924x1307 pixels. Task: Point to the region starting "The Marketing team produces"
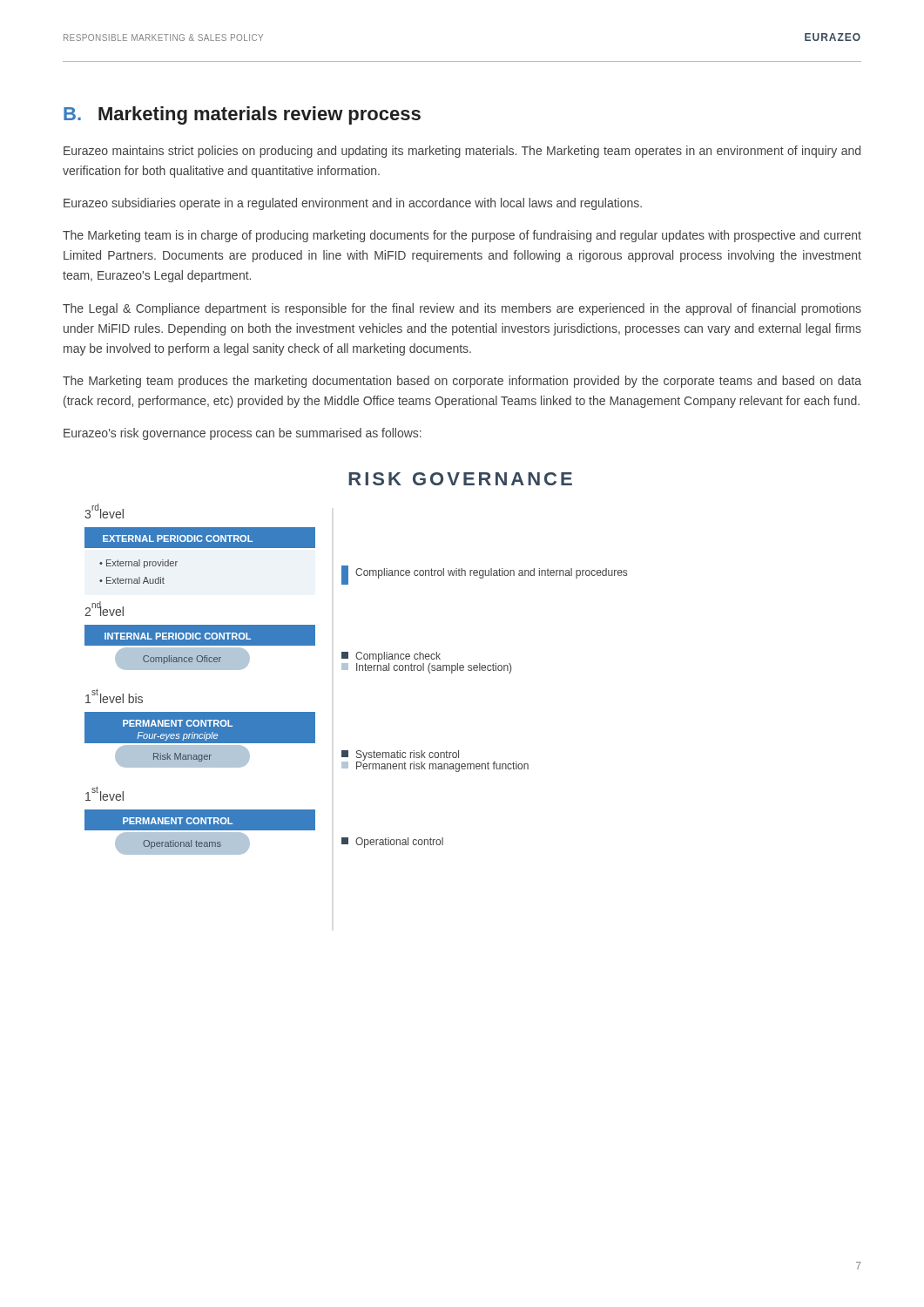coord(462,391)
